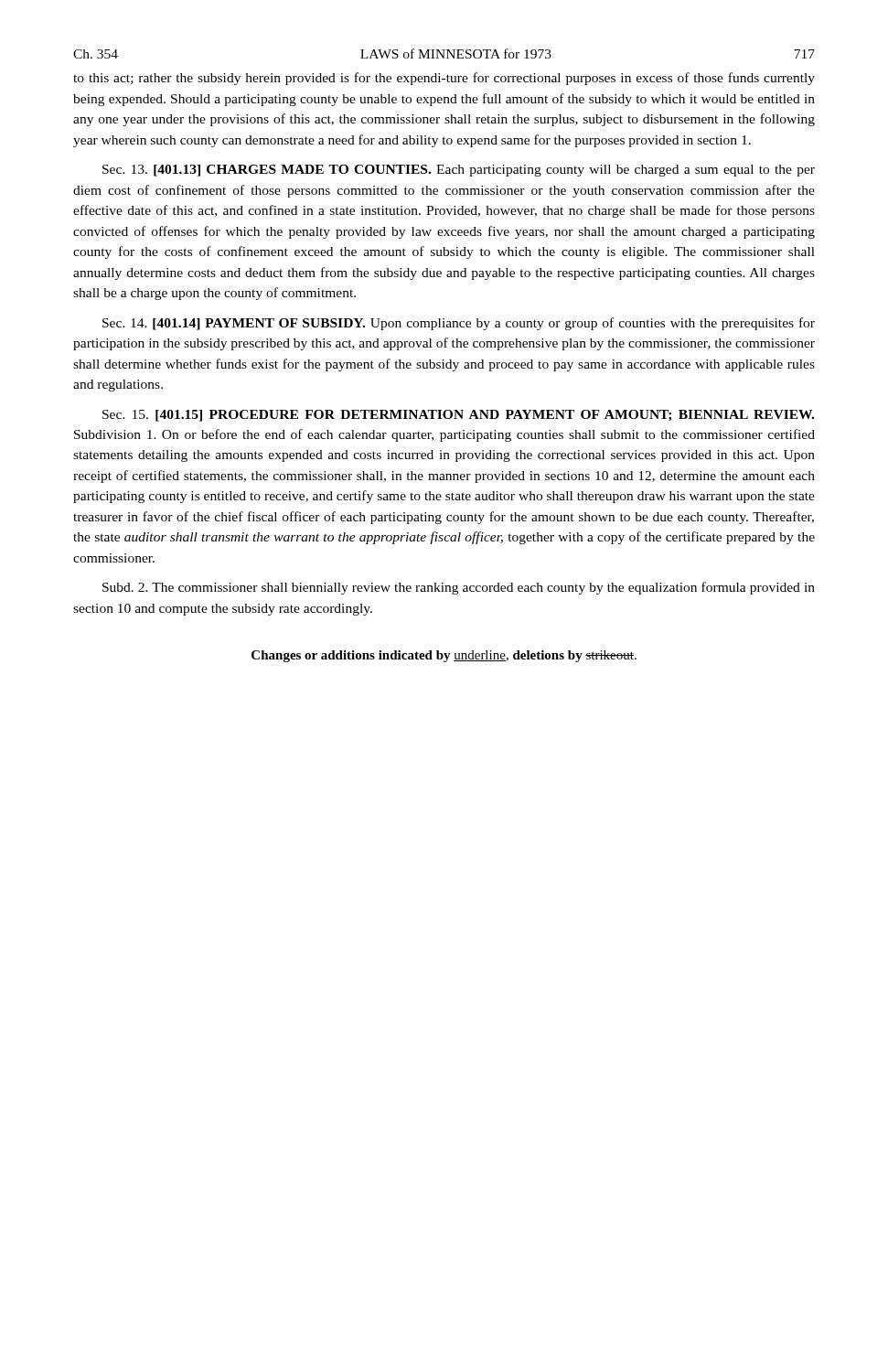Find the text block starting "Sec. 13. [401.13]"

[444, 231]
